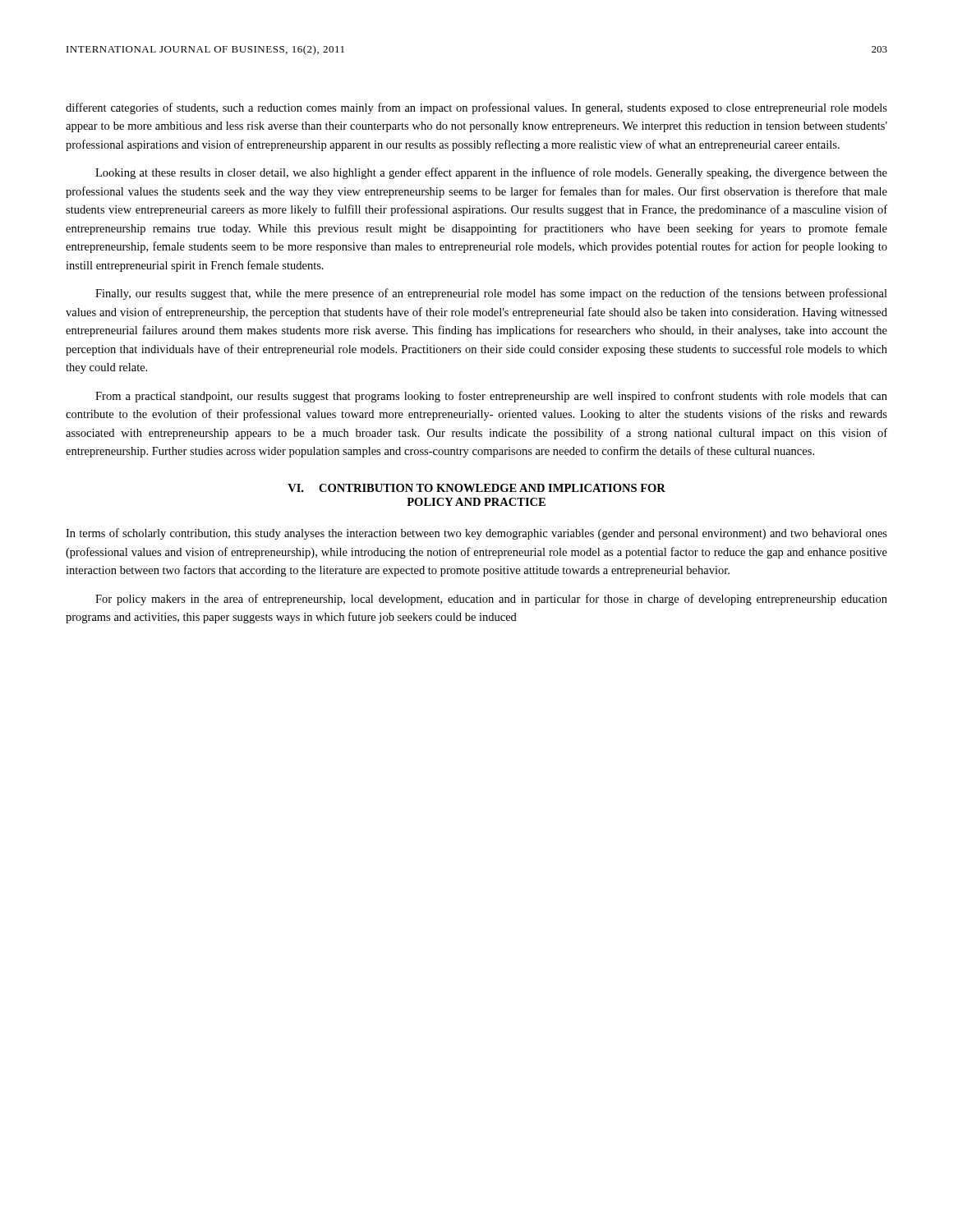Screen dimensions: 1232x953
Task: Select the region starting "For policy makers in the area of entrepreneurship,"
Action: tap(476, 608)
